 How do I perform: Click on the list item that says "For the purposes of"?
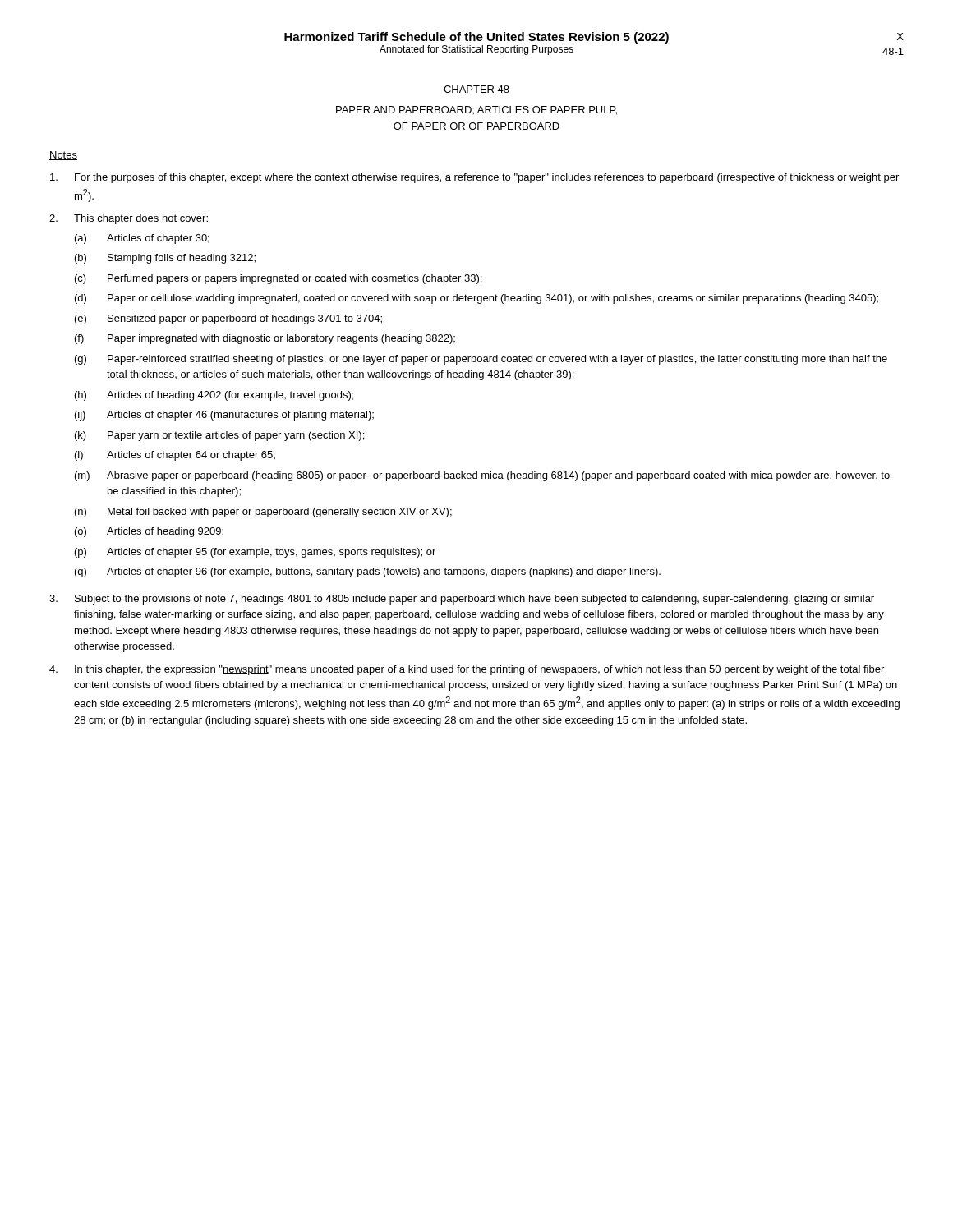coord(476,187)
